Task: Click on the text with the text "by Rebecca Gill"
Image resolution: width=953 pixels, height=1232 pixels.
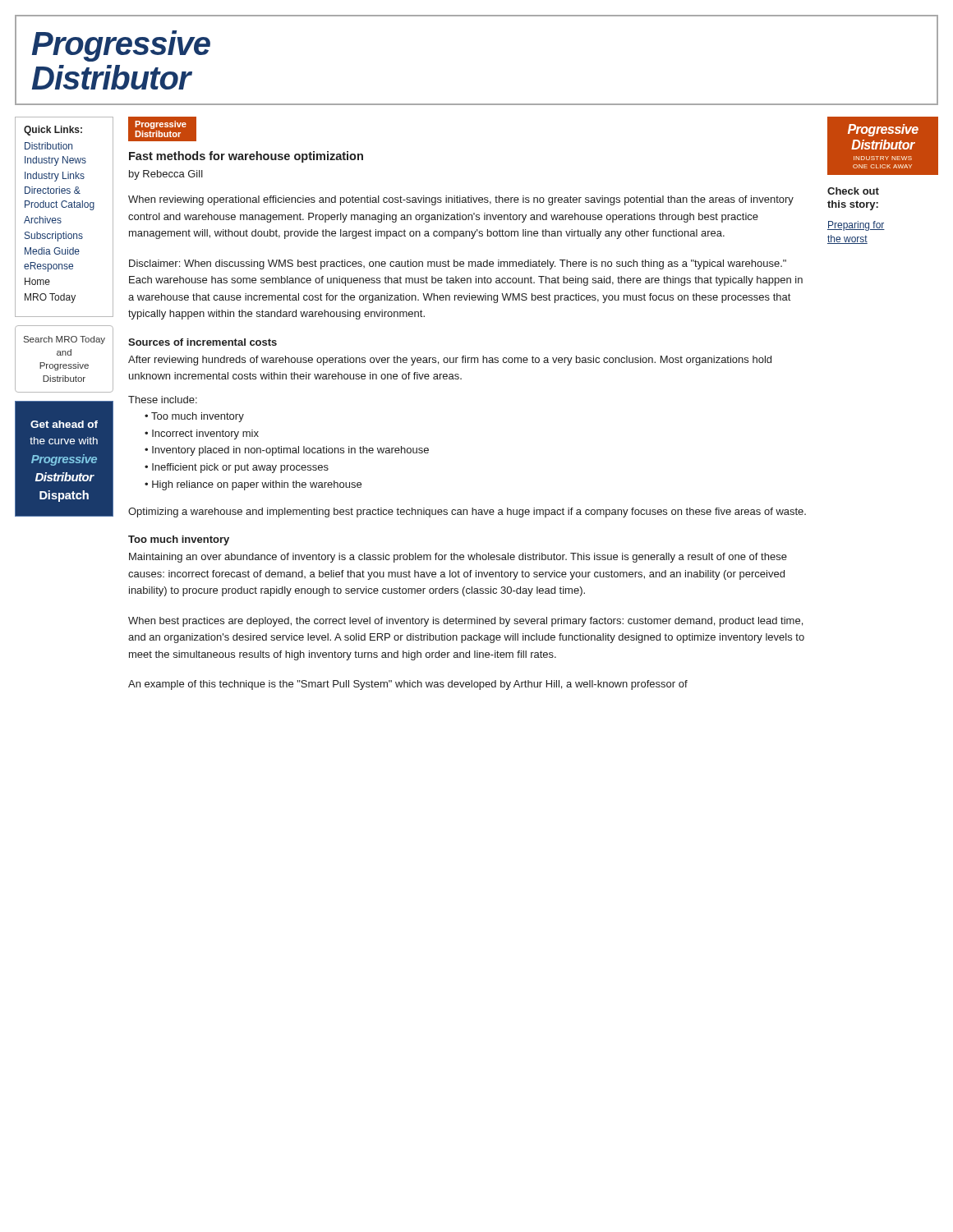Action: [166, 174]
